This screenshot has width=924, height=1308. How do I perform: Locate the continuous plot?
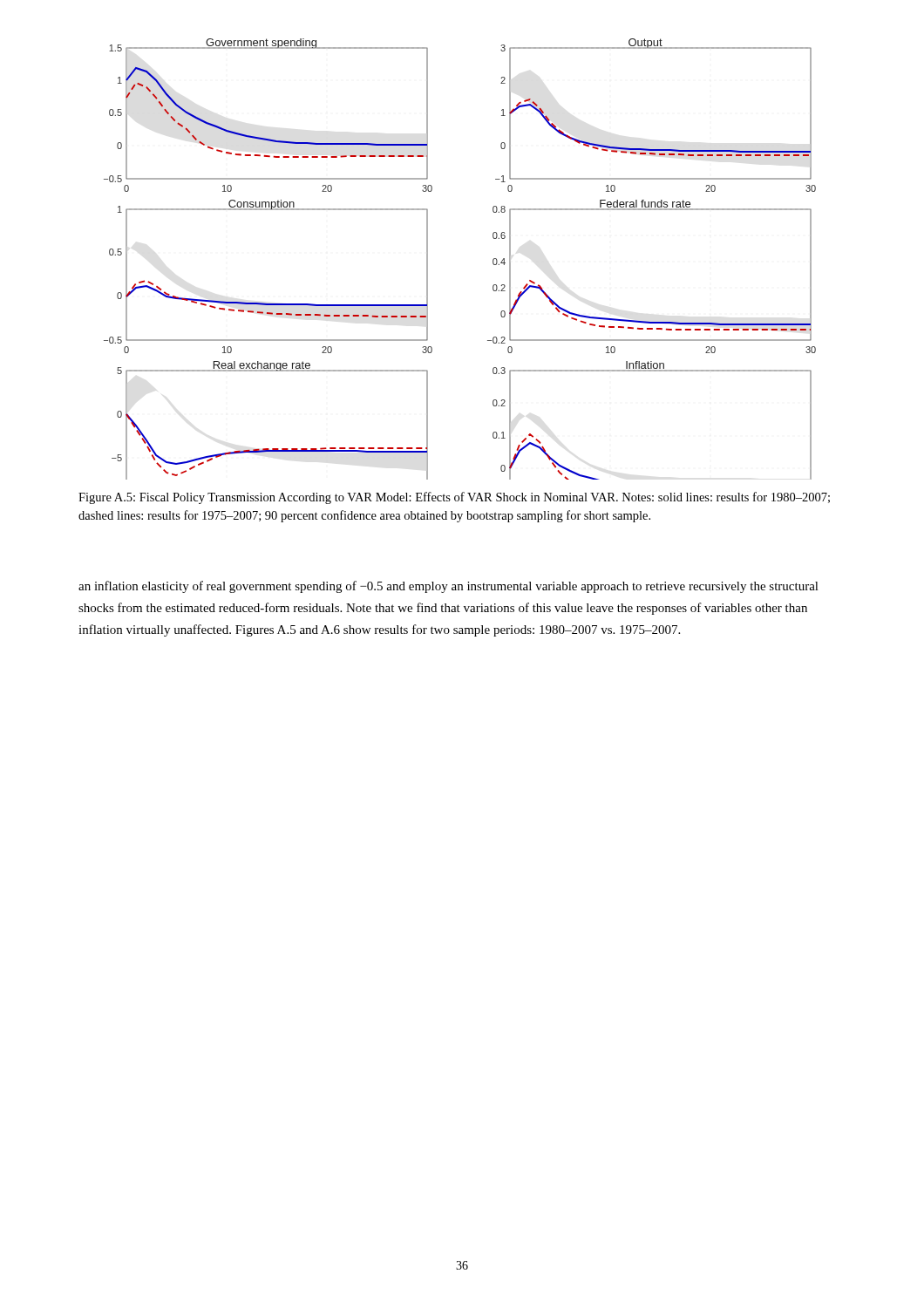tap(462, 259)
